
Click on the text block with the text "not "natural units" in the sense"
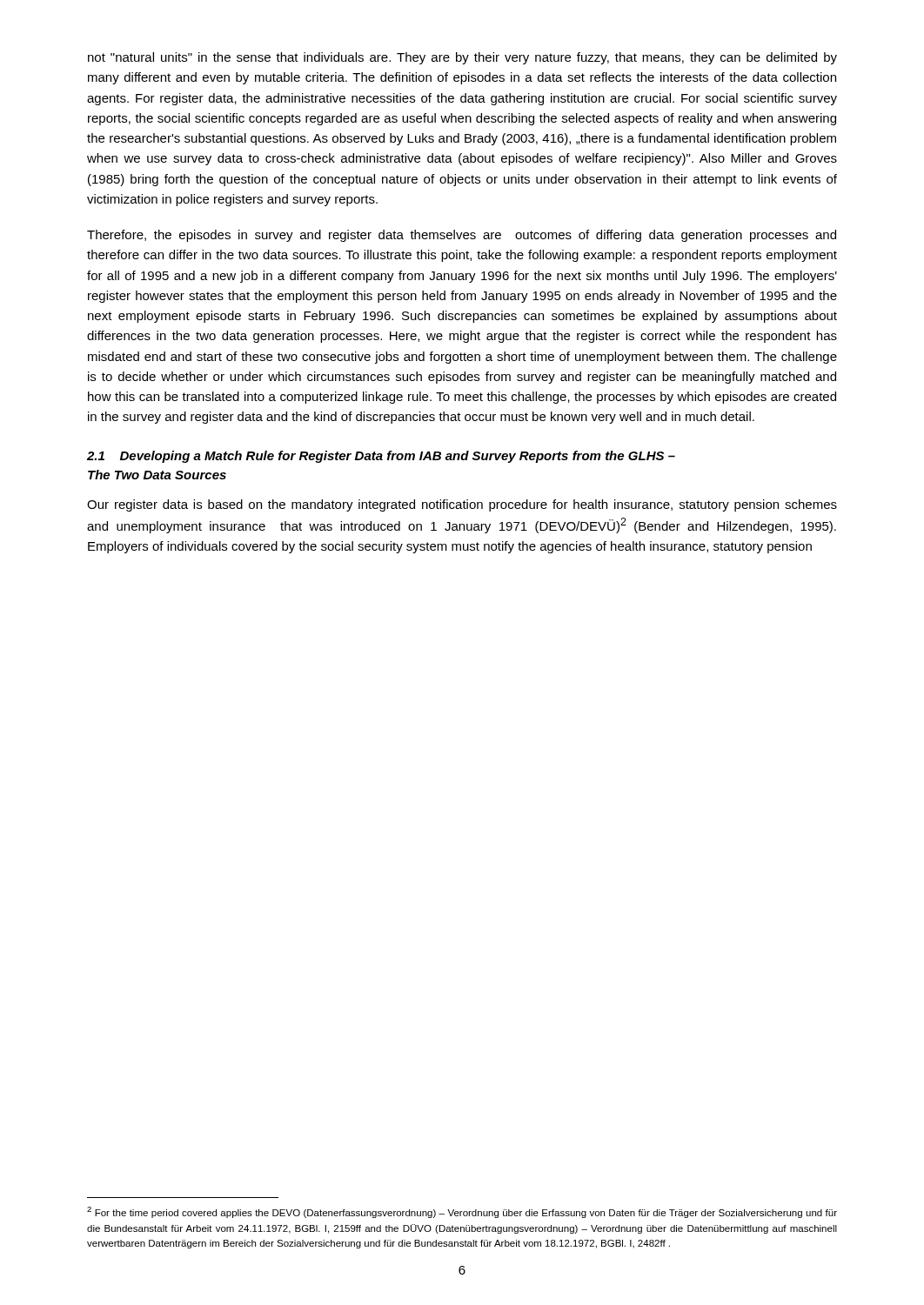point(462,128)
